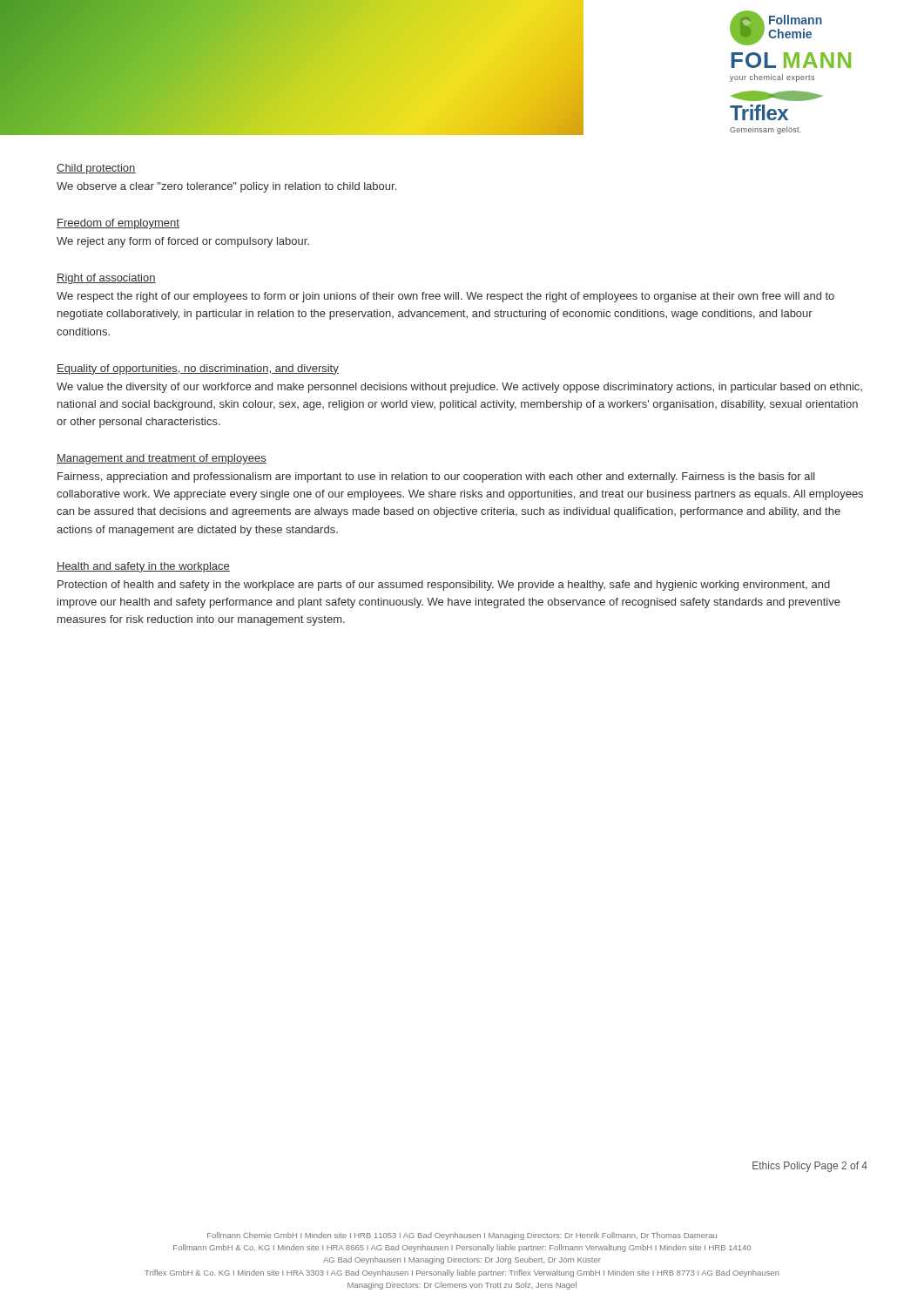The image size is (924, 1307).
Task: Navigate to the block starting "Health and safety in the workplace"
Action: pyautogui.click(x=143, y=566)
